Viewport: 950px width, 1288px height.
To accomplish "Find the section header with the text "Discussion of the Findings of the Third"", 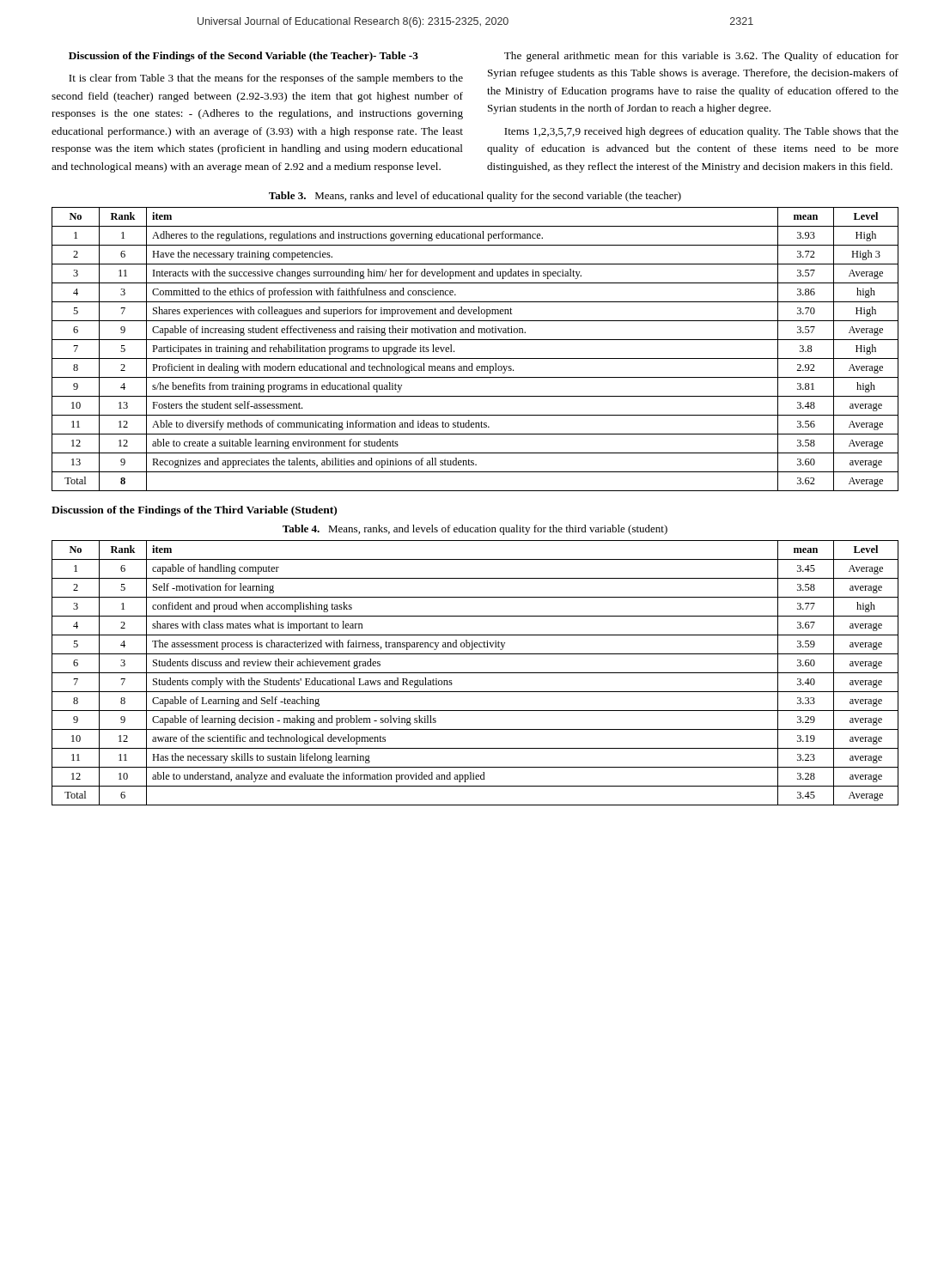I will click(194, 510).
